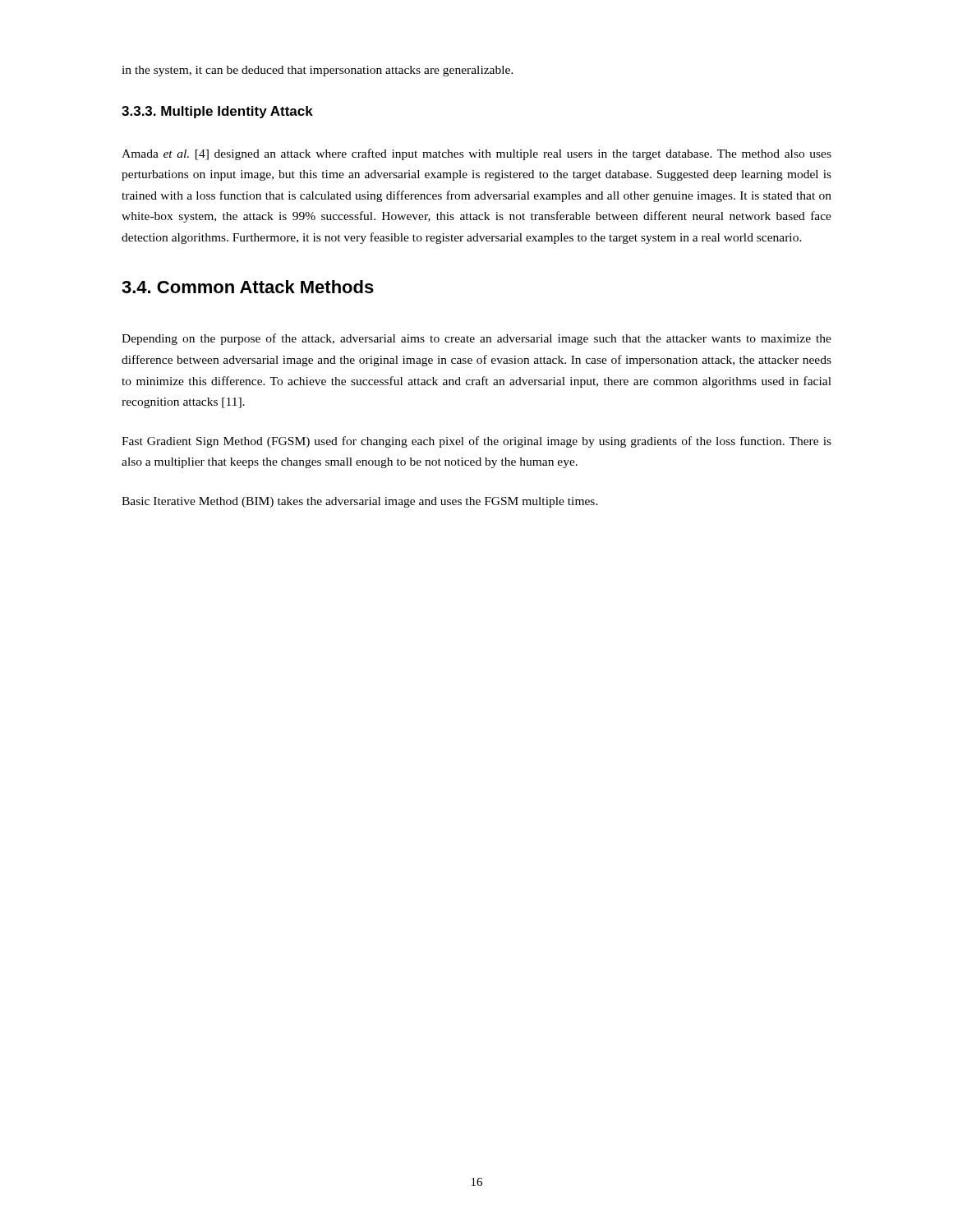This screenshot has height=1232, width=953.
Task: Select the block starting "Depending on the purpose of"
Action: (476, 370)
